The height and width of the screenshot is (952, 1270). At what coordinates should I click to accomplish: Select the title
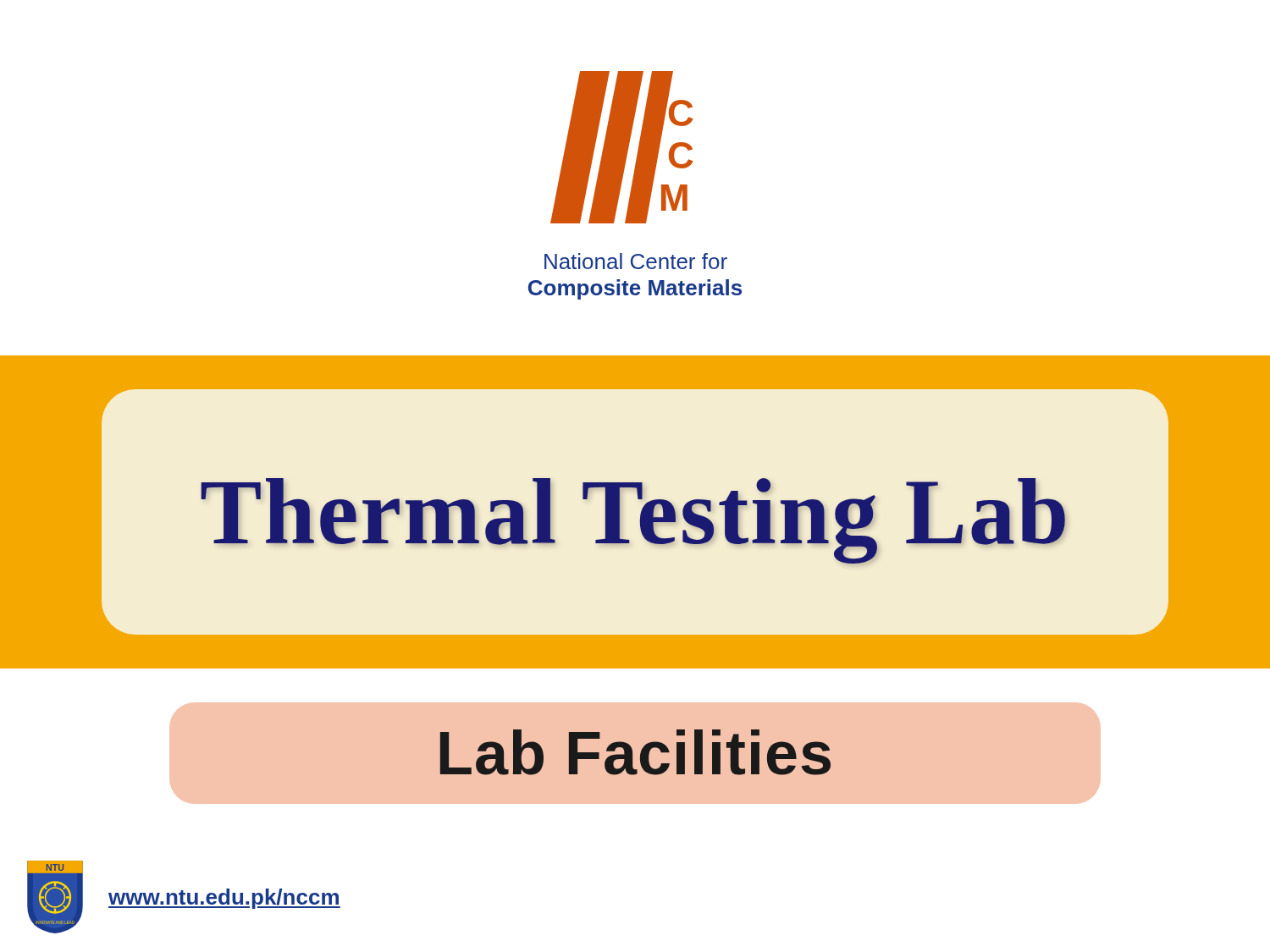(x=635, y=512)
